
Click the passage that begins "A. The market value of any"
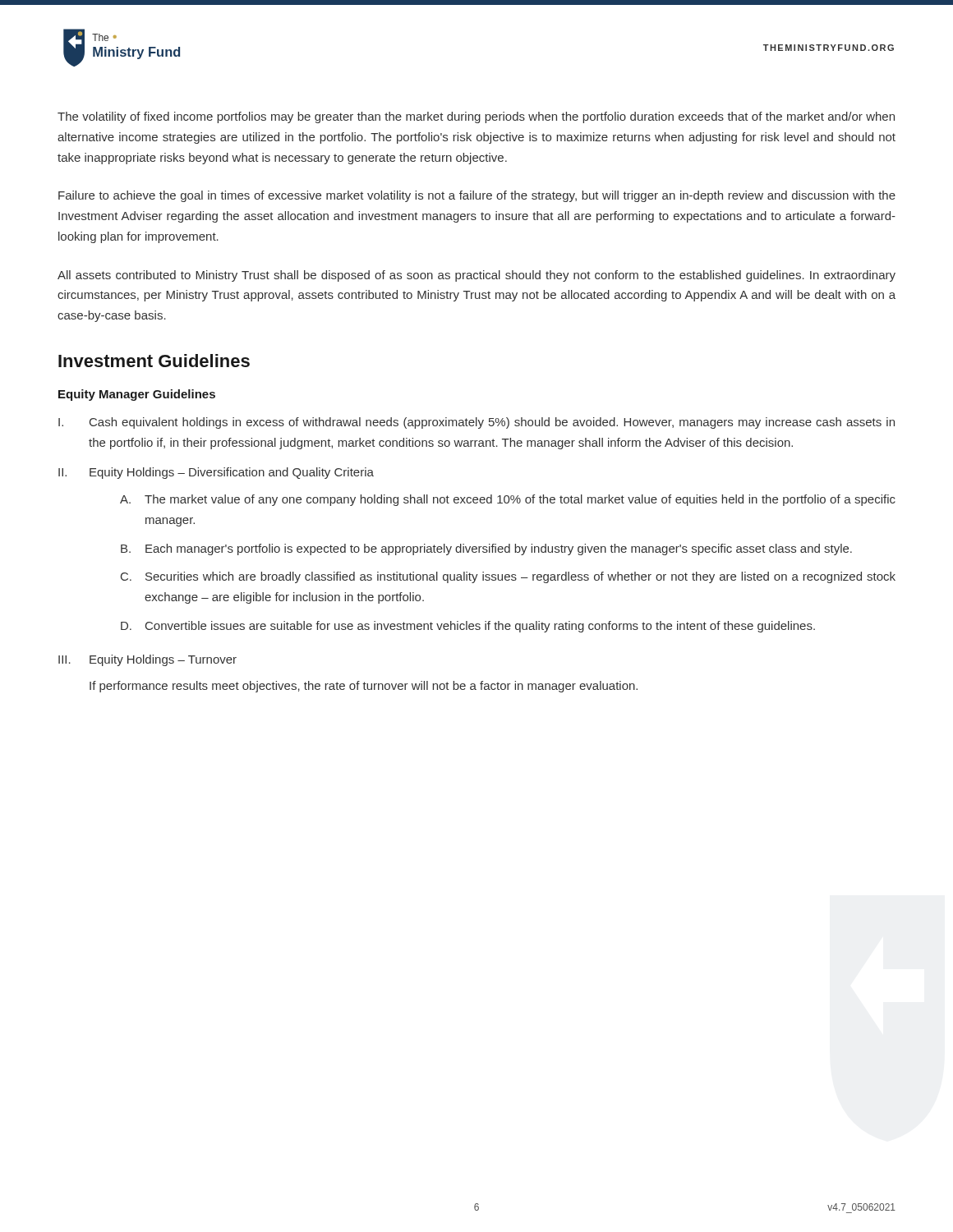[x=508, y=510]
